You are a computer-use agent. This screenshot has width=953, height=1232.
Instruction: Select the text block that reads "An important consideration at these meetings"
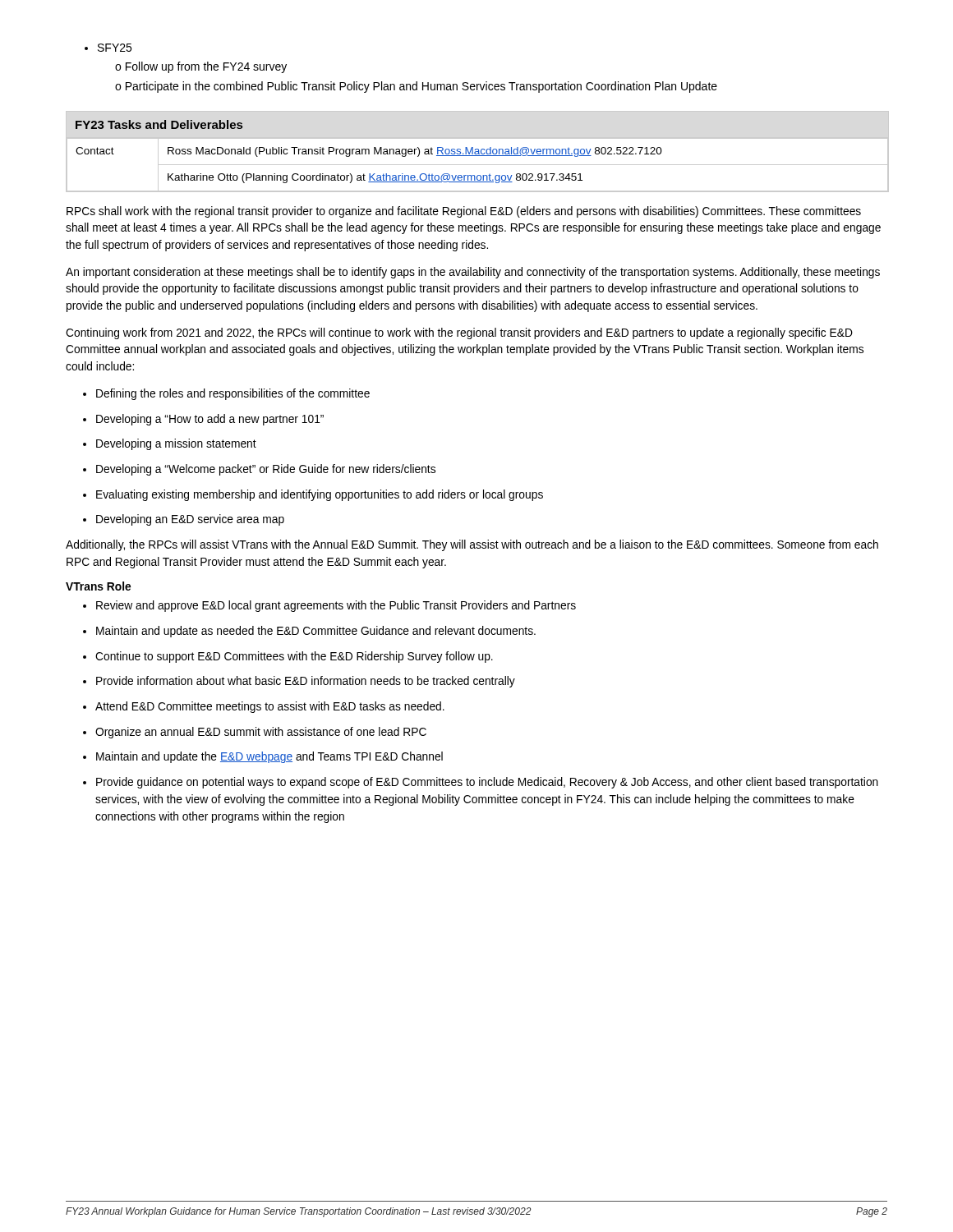(x=473, y=289)
